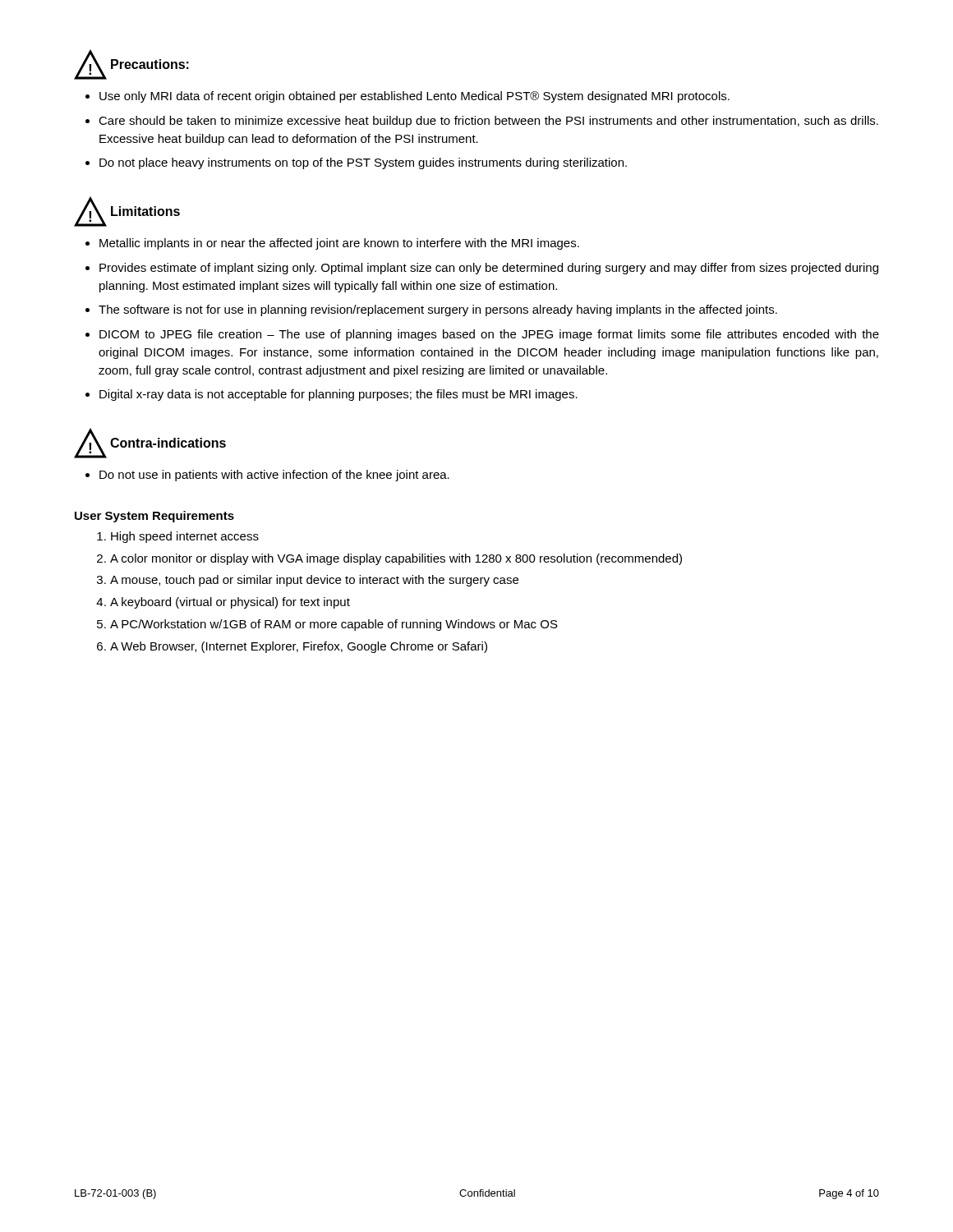Navigate to the text starting "A mouse, touch pad"
This screenshot has width=953, height=1232.
[315, 580]
